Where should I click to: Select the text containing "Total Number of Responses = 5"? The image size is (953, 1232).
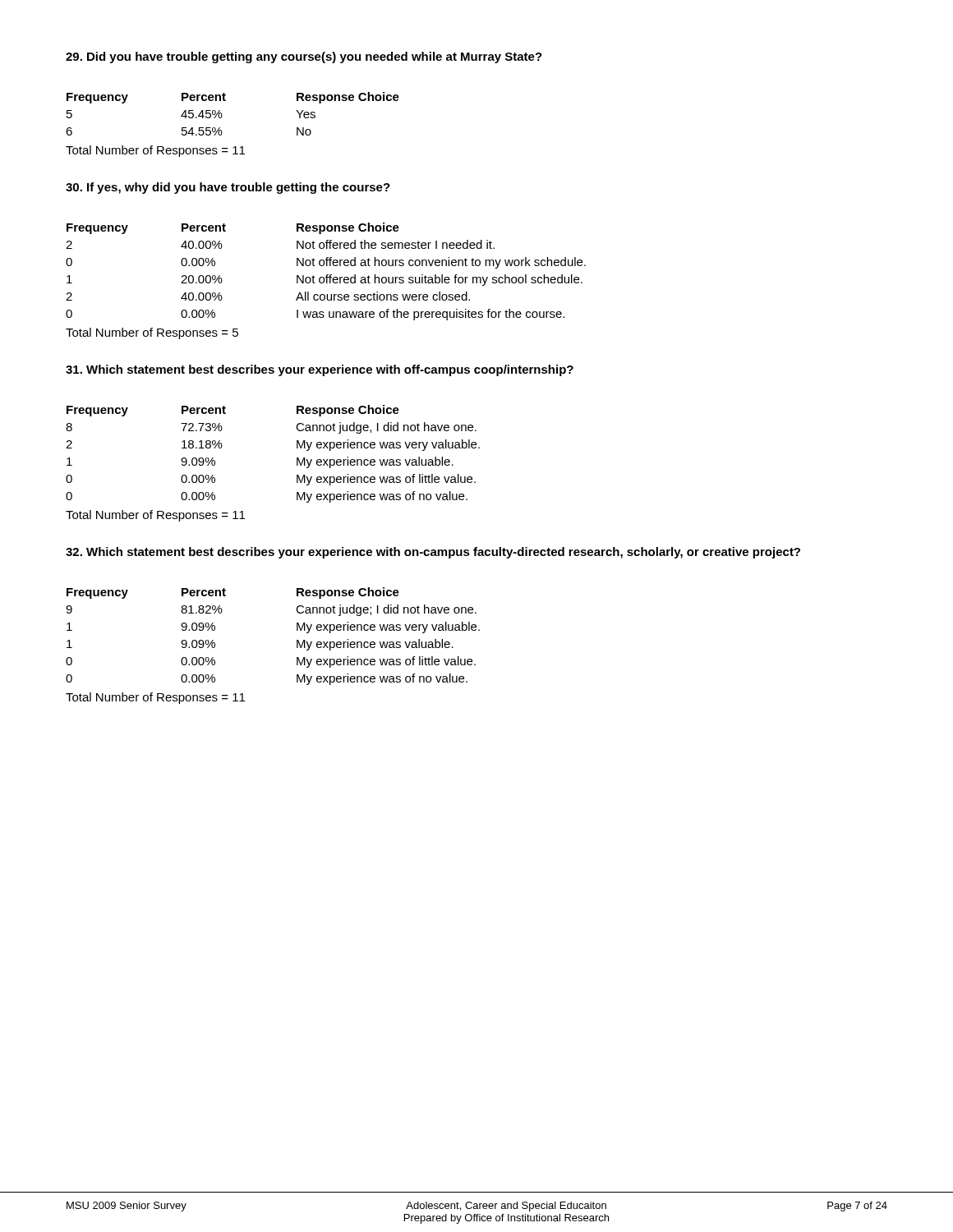(152, 332)
